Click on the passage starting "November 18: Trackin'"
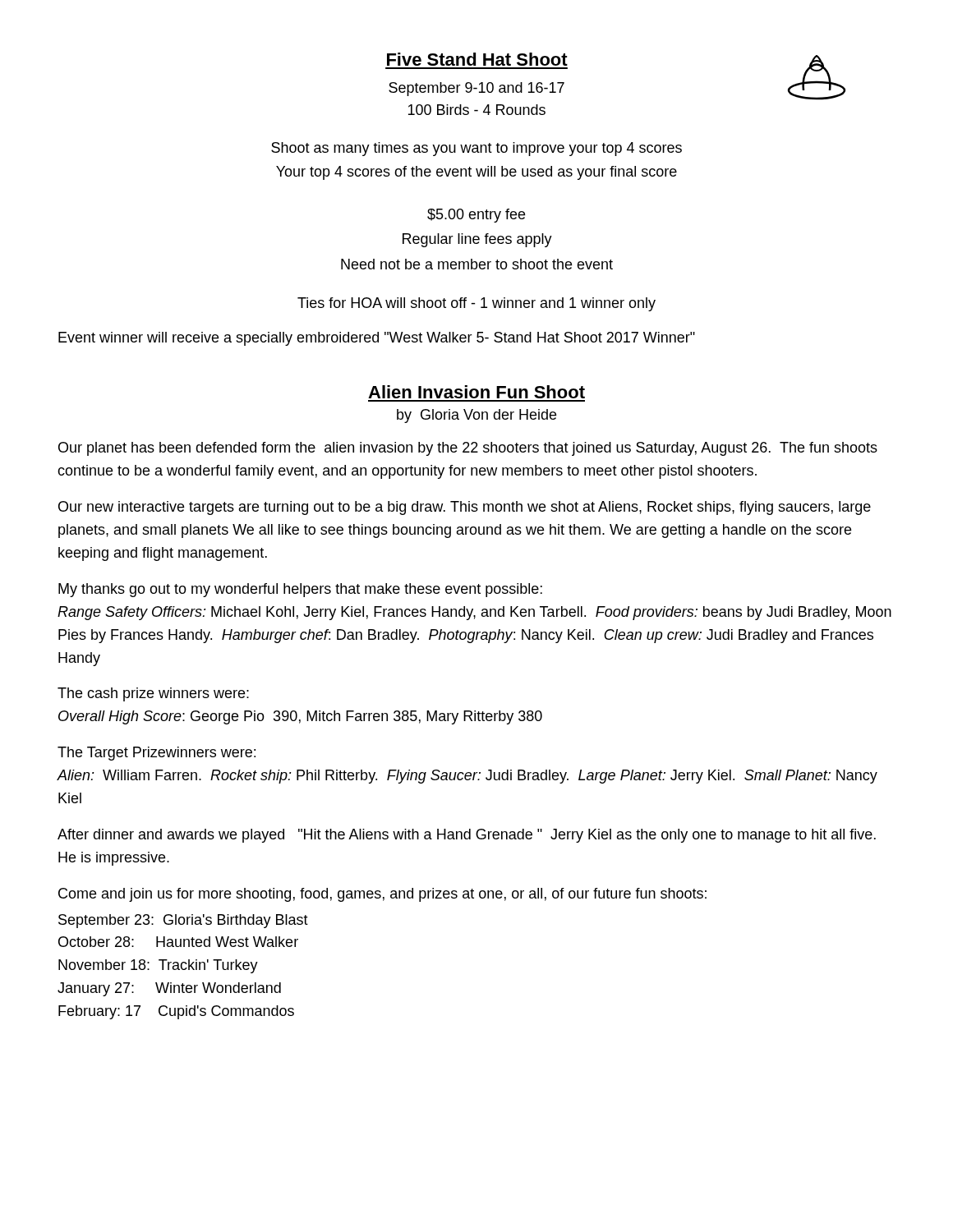Viewport: 953px width, 1232px height. coord(158,965)
